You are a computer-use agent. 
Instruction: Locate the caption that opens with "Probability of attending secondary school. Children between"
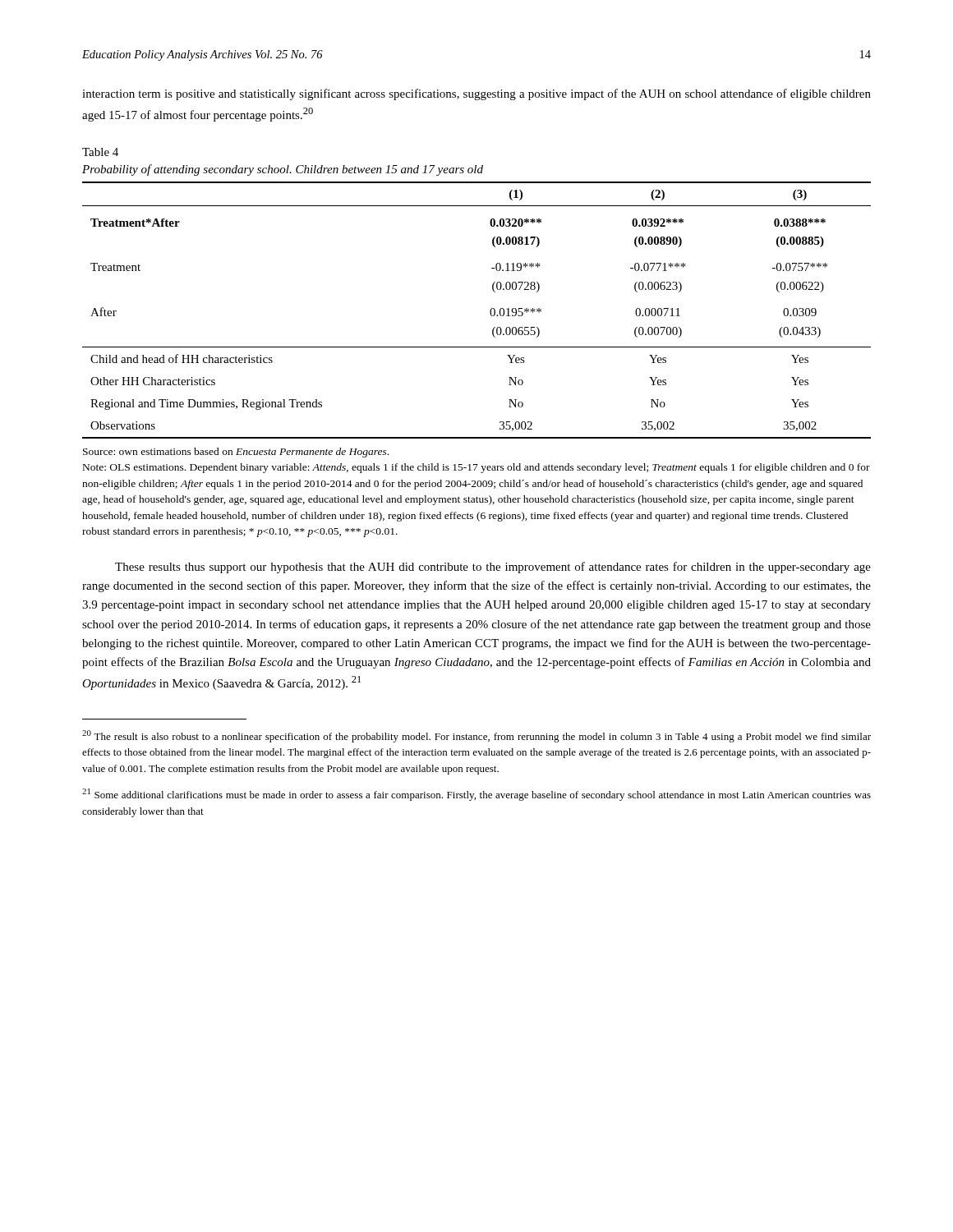[x=283, y=169]
